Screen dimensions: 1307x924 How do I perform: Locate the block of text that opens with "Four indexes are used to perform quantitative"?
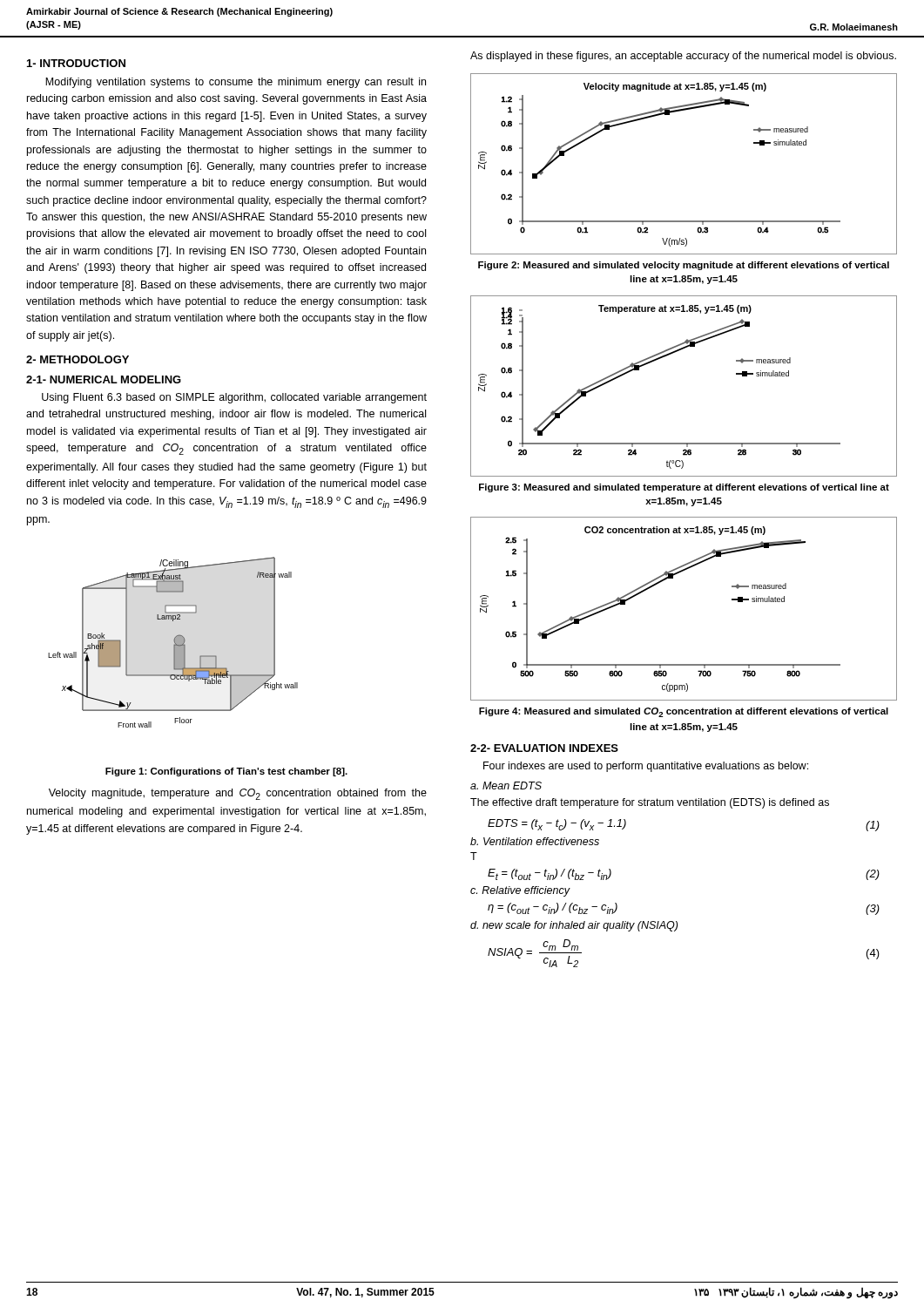(x=640, y=766)
